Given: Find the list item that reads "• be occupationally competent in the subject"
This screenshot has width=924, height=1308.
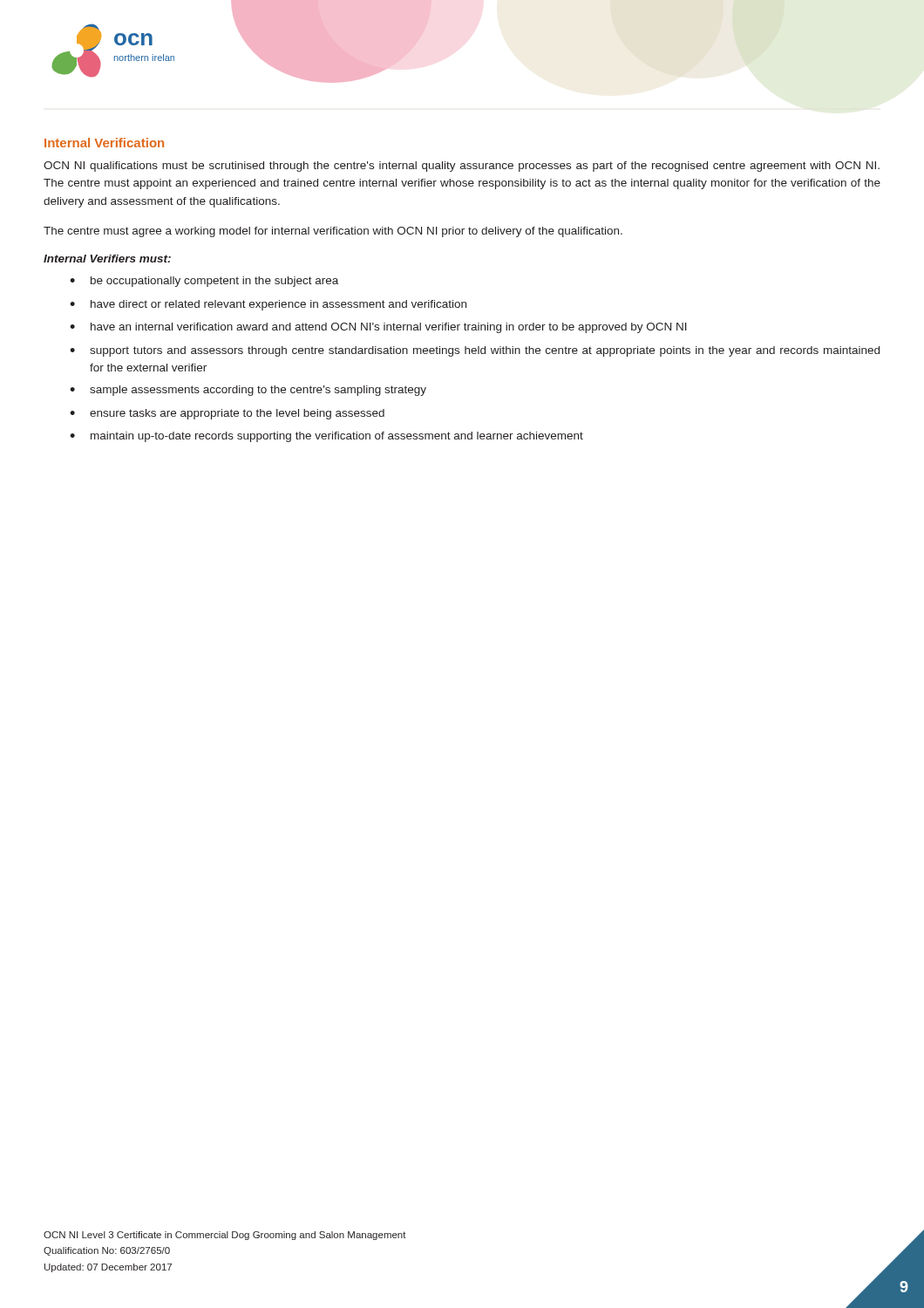Looking at the screenshot, I should pyautogui.click(x=204, y=282).
